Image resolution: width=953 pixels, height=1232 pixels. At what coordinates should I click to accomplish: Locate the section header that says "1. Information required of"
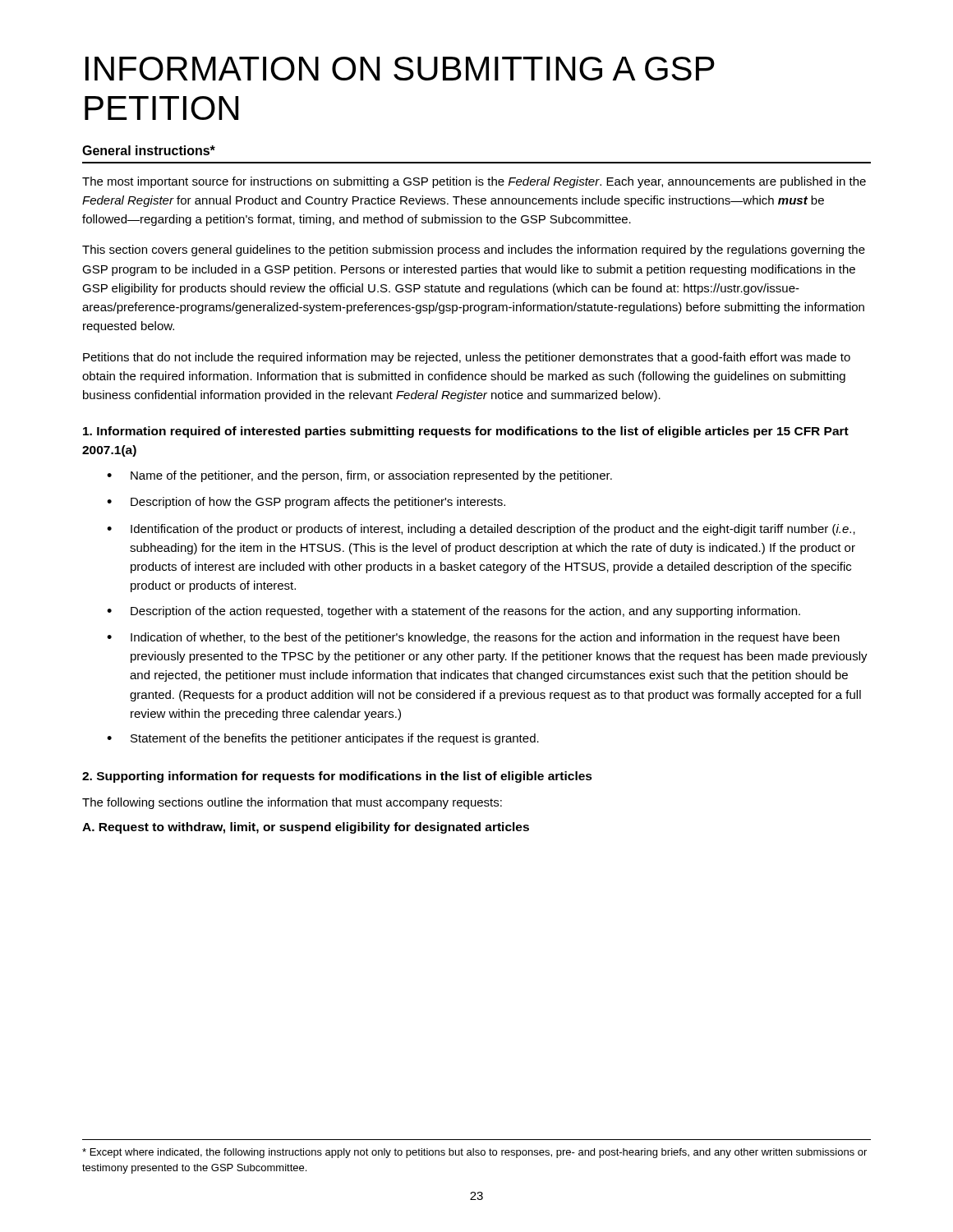coord(465,440)
